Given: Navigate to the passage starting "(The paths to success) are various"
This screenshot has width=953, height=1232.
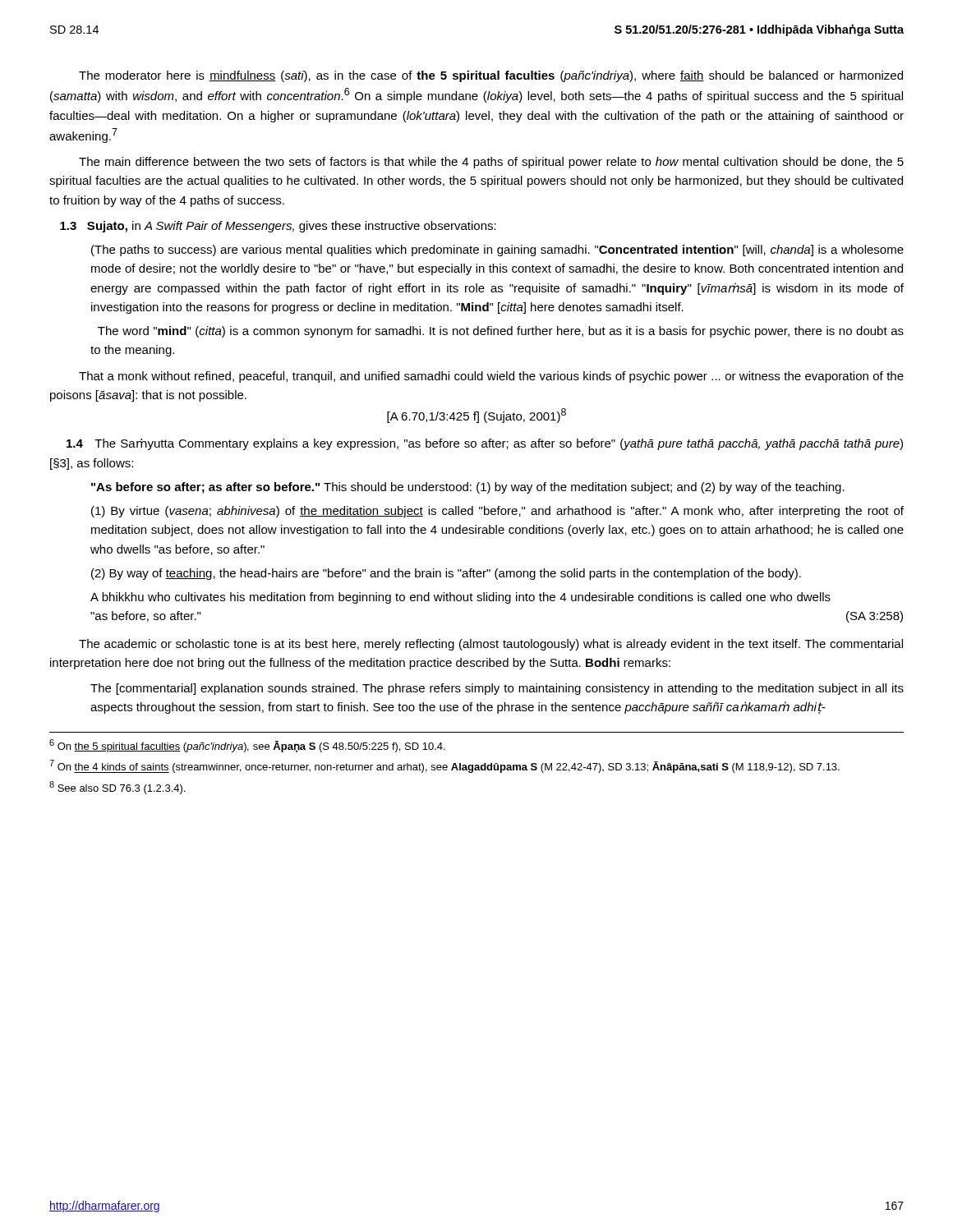Looking at the screenshot, I should 497,278.
